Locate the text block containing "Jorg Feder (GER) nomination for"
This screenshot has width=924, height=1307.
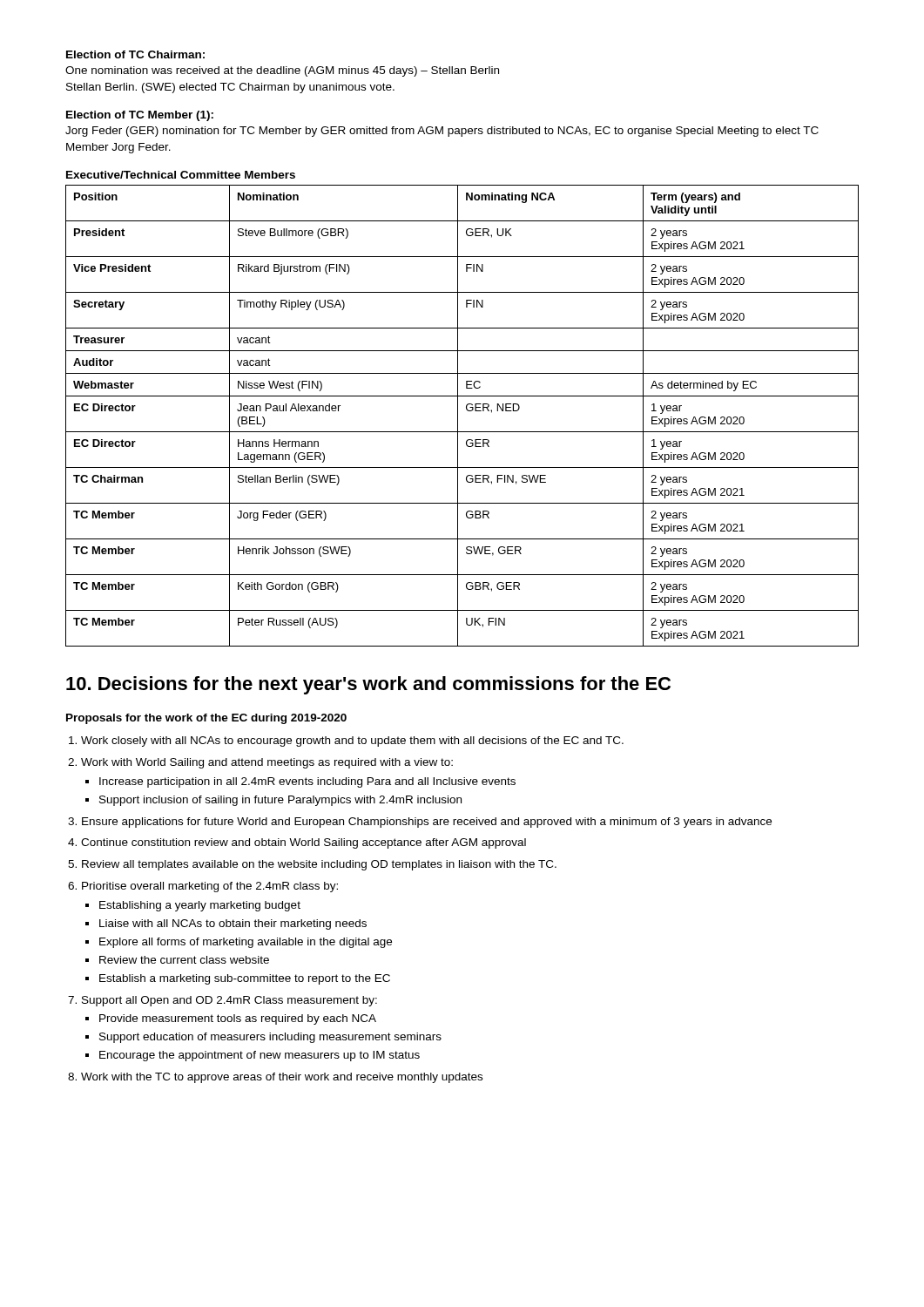[442, 138]
